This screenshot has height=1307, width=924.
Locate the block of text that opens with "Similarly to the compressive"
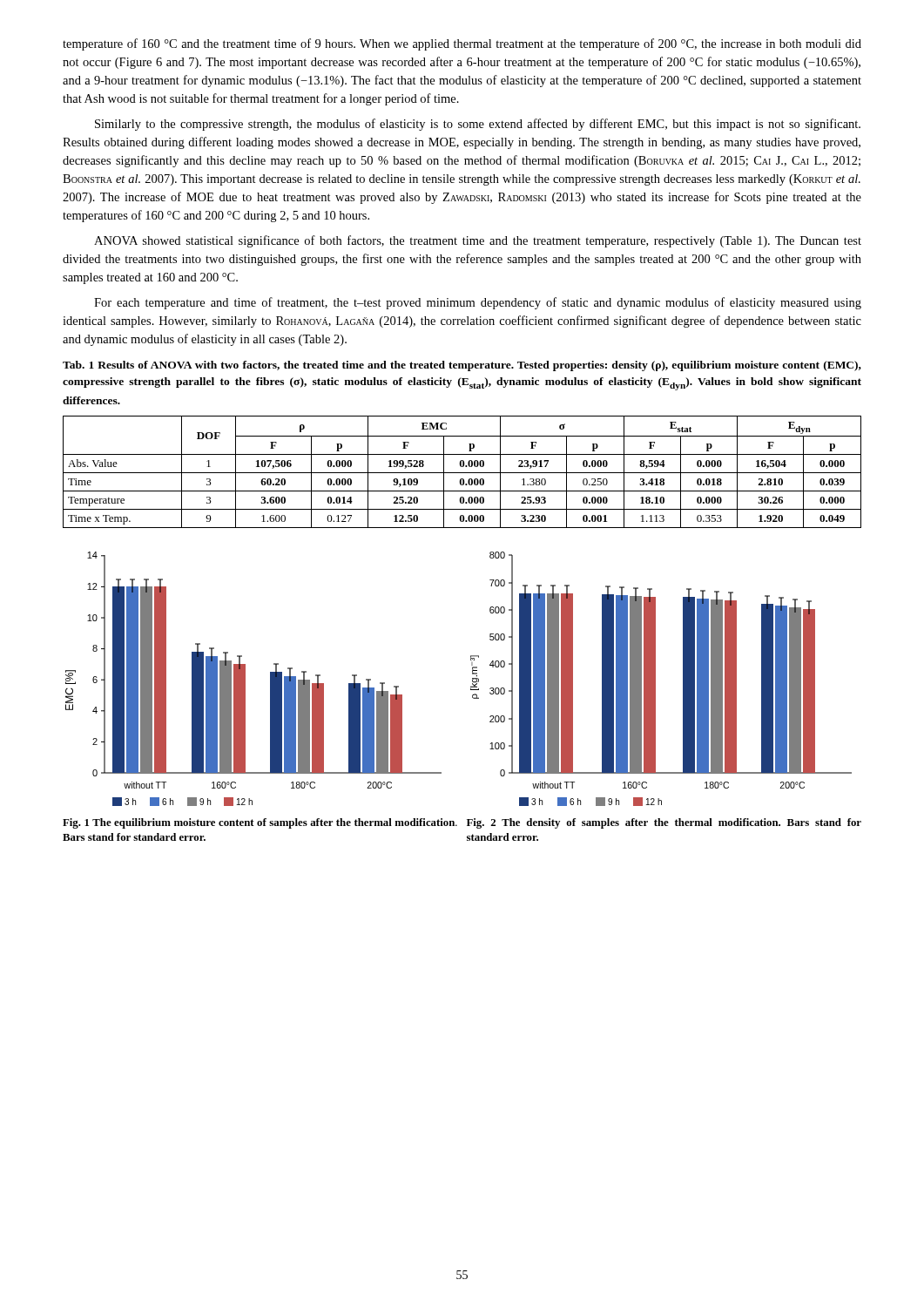(x=462, y=170)
